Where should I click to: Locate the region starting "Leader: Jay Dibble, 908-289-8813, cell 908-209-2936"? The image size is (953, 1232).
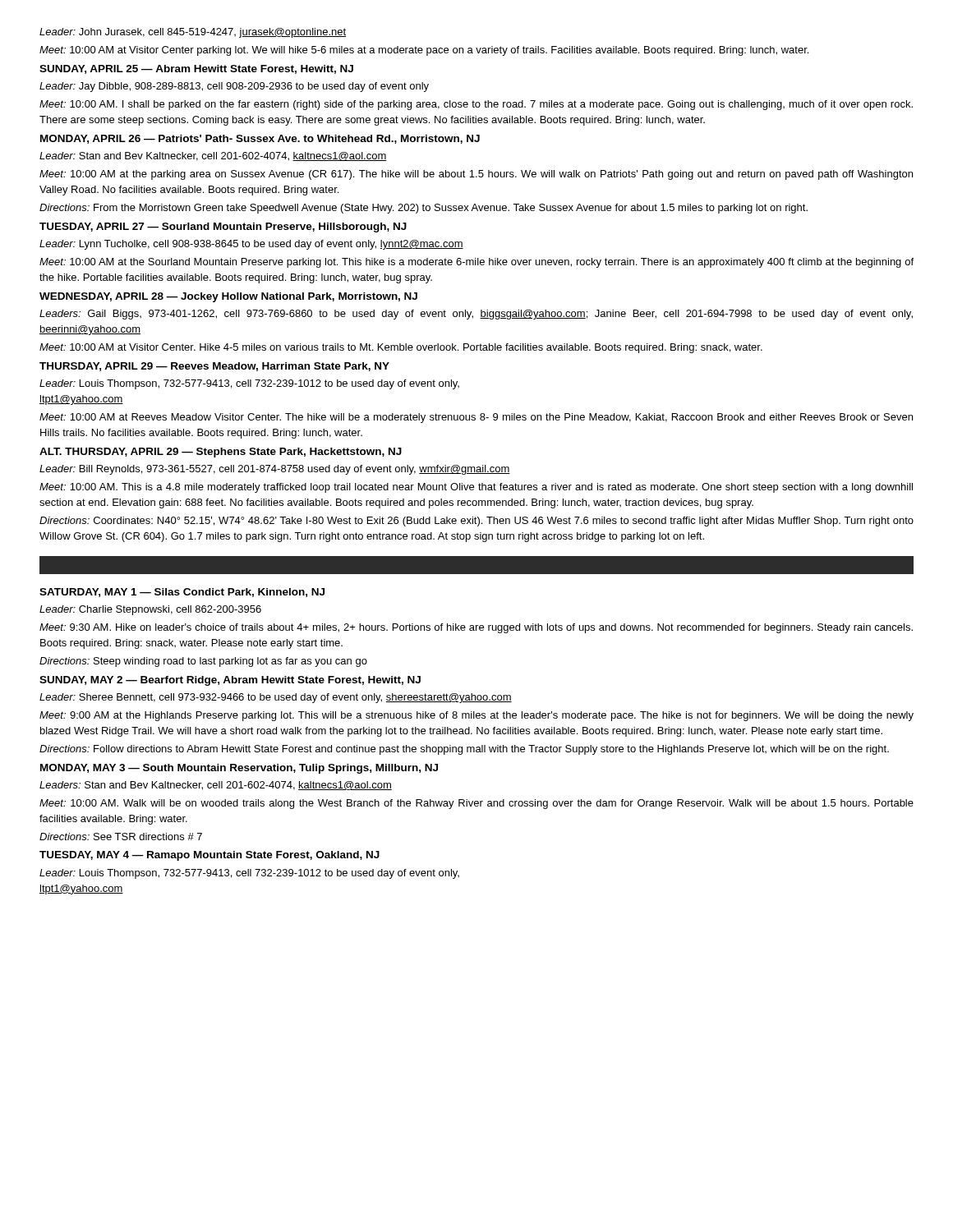click(x=234, y=86)
